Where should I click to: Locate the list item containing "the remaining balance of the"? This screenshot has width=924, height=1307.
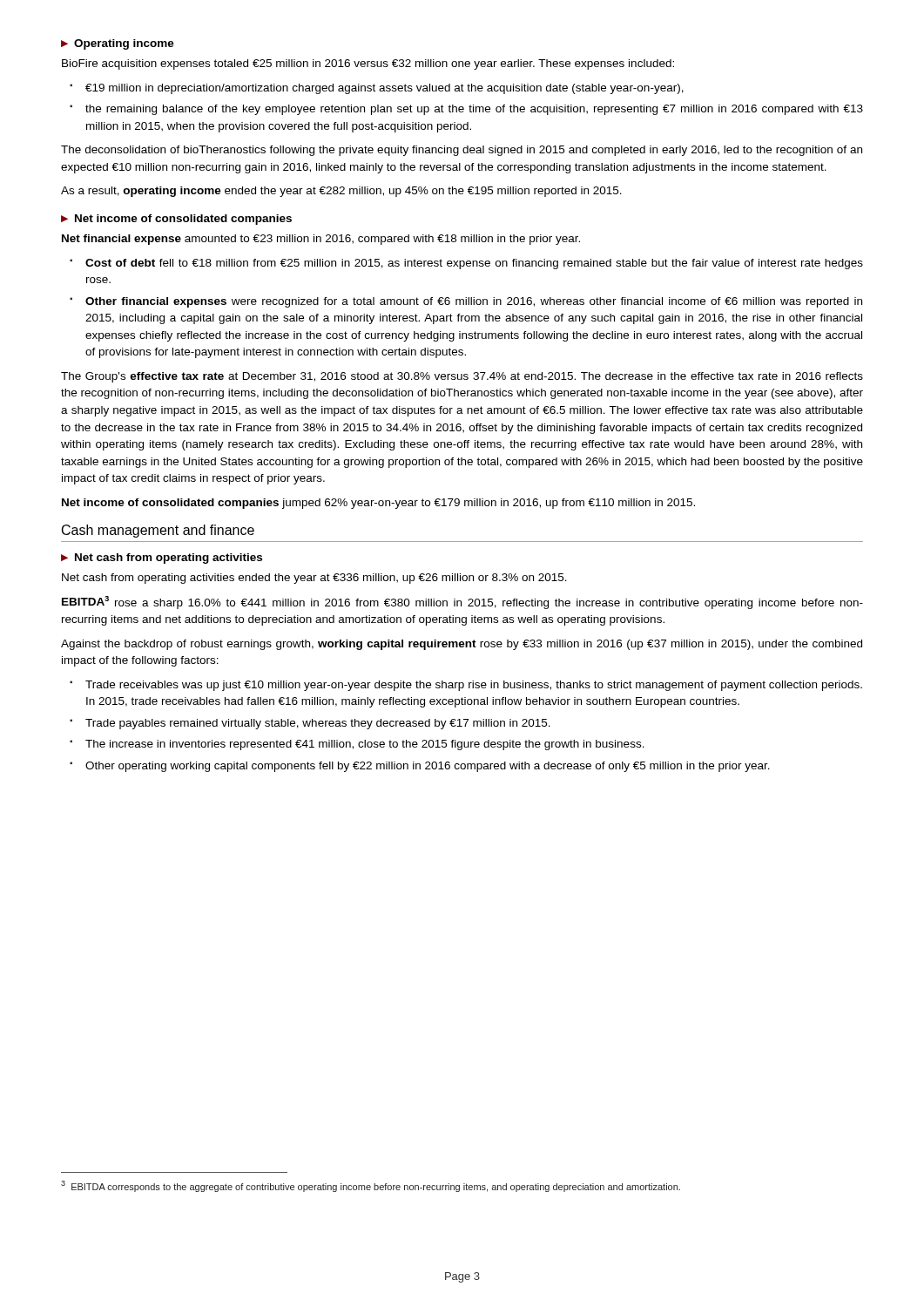click(474, 117)
